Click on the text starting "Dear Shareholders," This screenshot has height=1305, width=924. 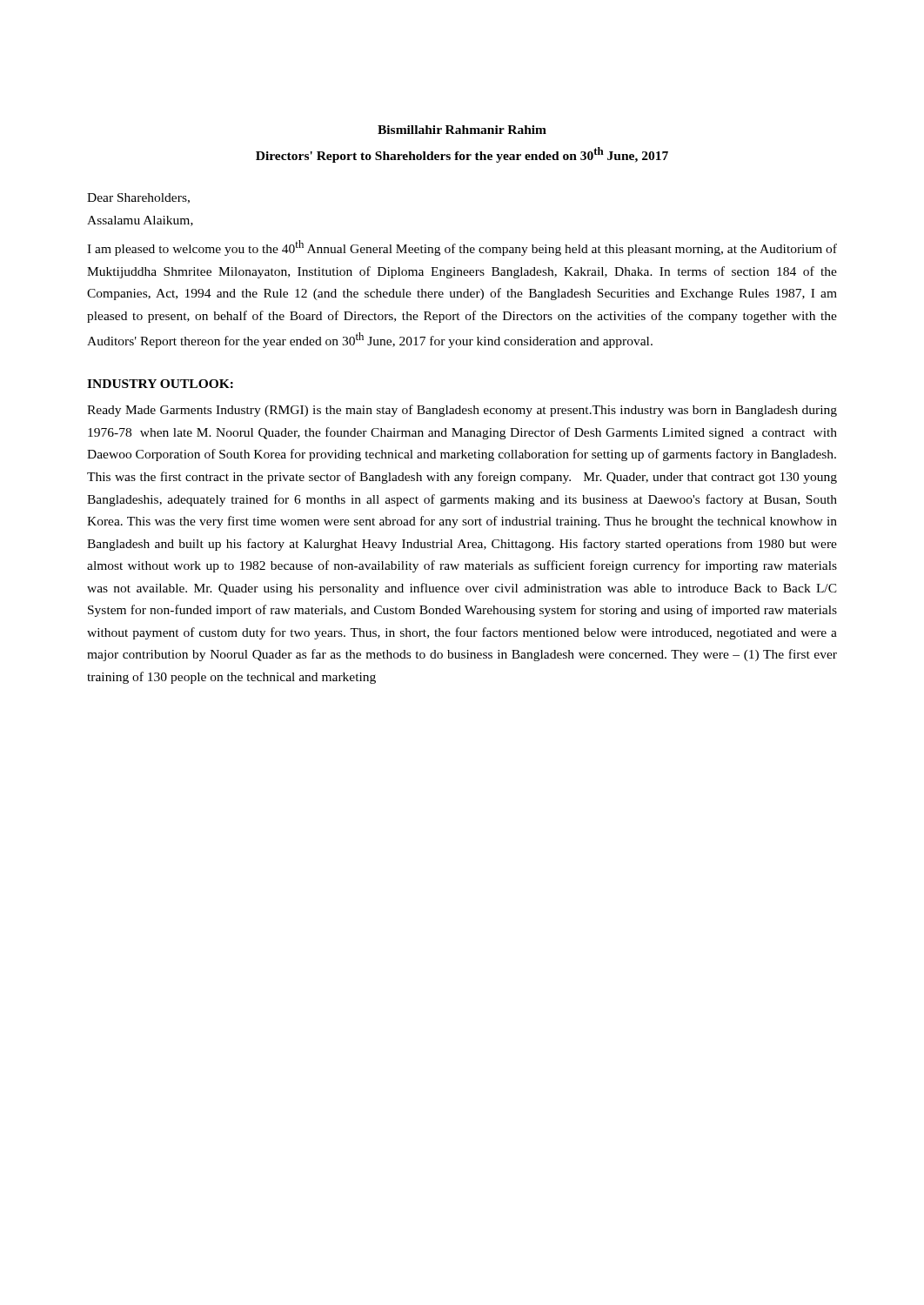tap(138, 198)
